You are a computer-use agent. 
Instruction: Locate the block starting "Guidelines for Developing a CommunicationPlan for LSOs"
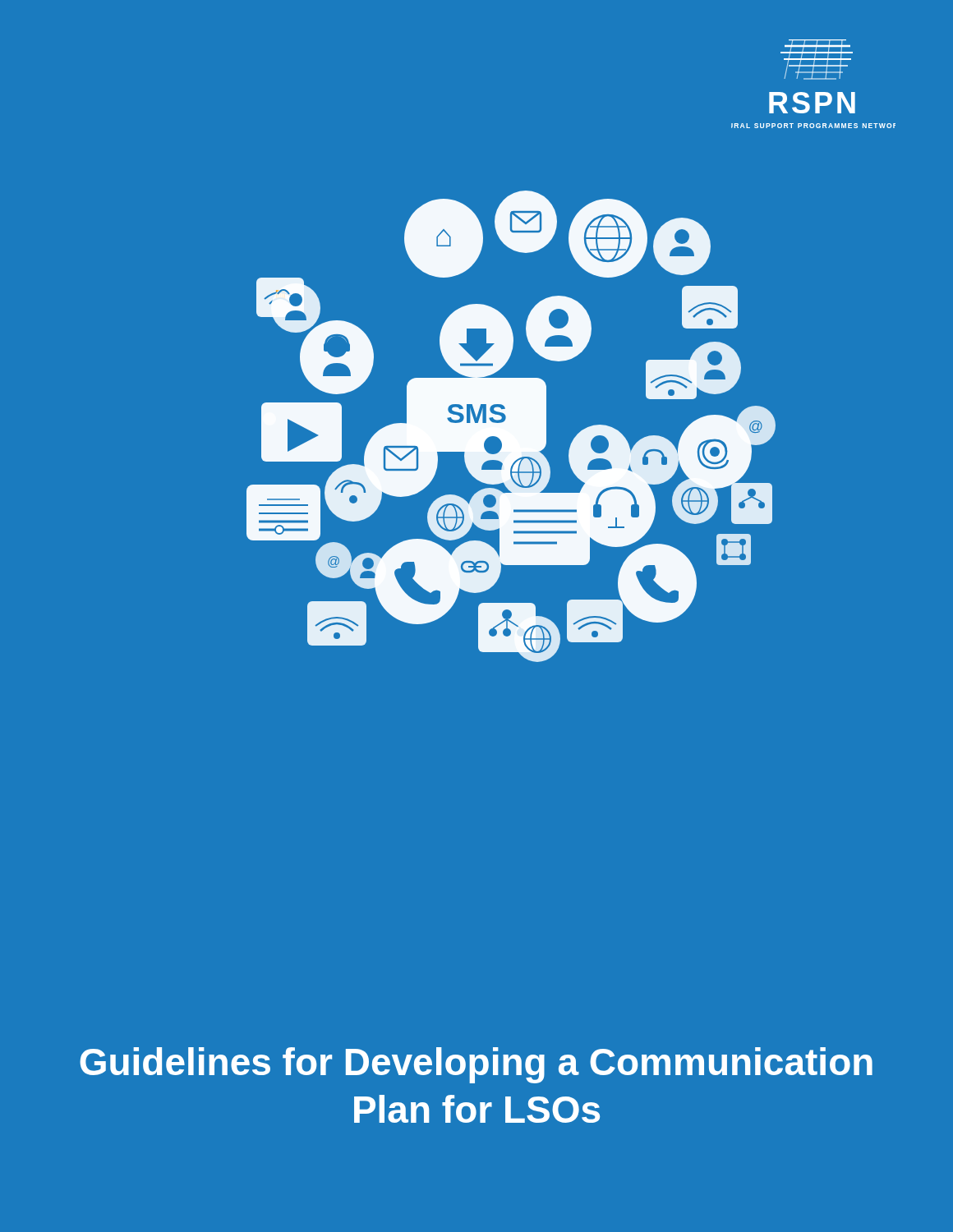pos(476,1086)
